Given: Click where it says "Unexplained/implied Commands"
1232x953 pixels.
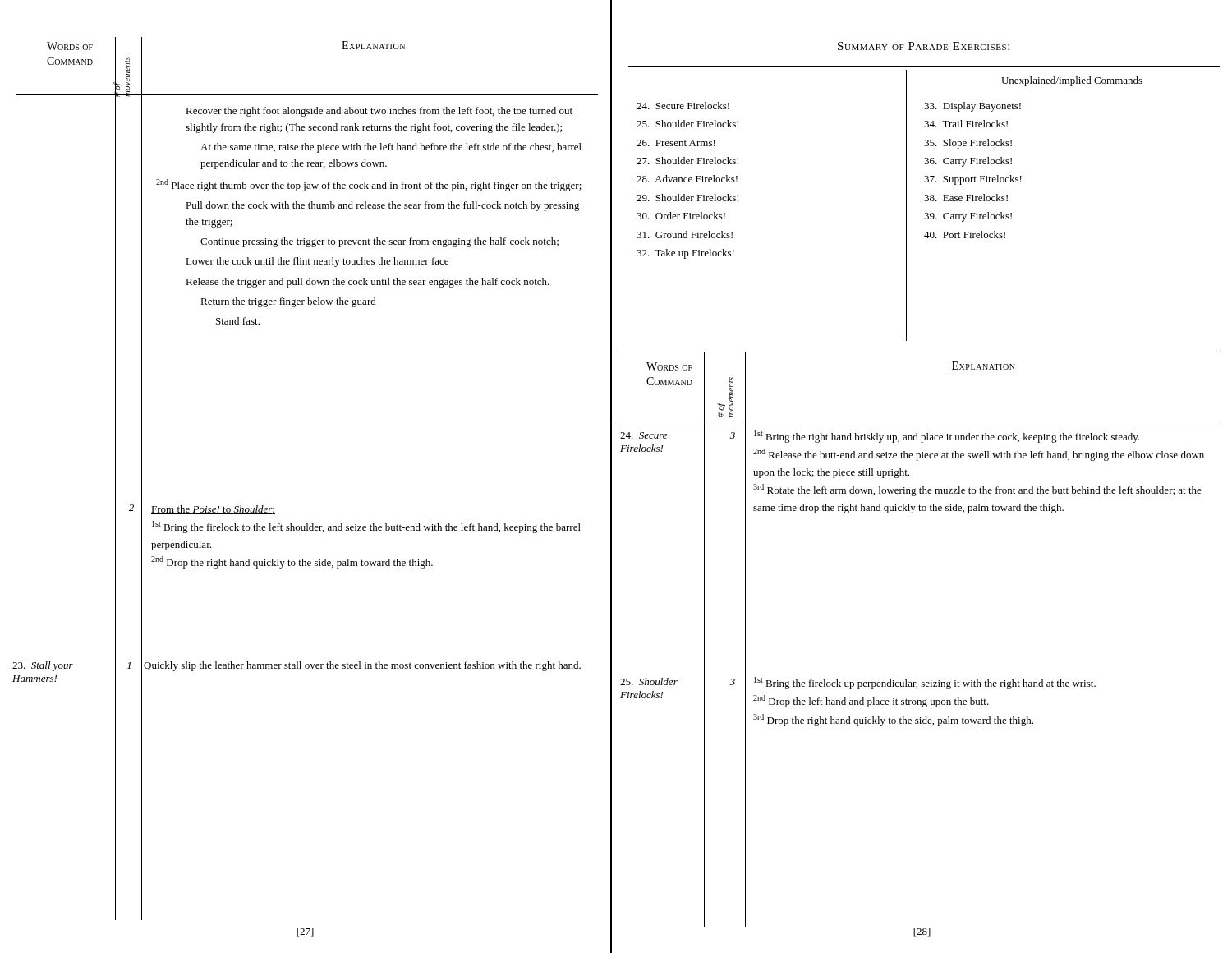Looking at the screenshot, I should coord(1072,80).
